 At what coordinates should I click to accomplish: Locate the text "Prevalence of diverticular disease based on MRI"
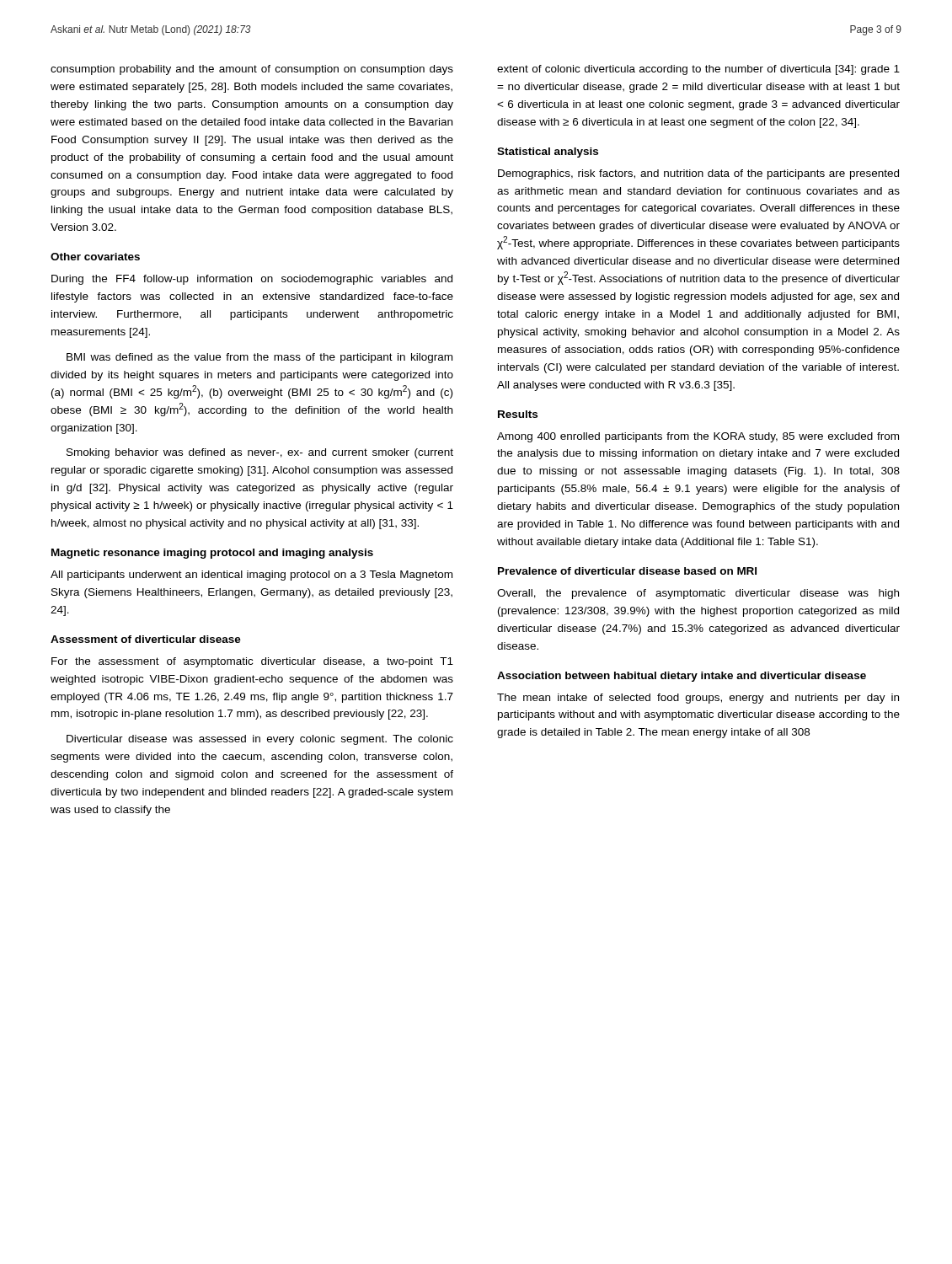(x=698, y=572)
